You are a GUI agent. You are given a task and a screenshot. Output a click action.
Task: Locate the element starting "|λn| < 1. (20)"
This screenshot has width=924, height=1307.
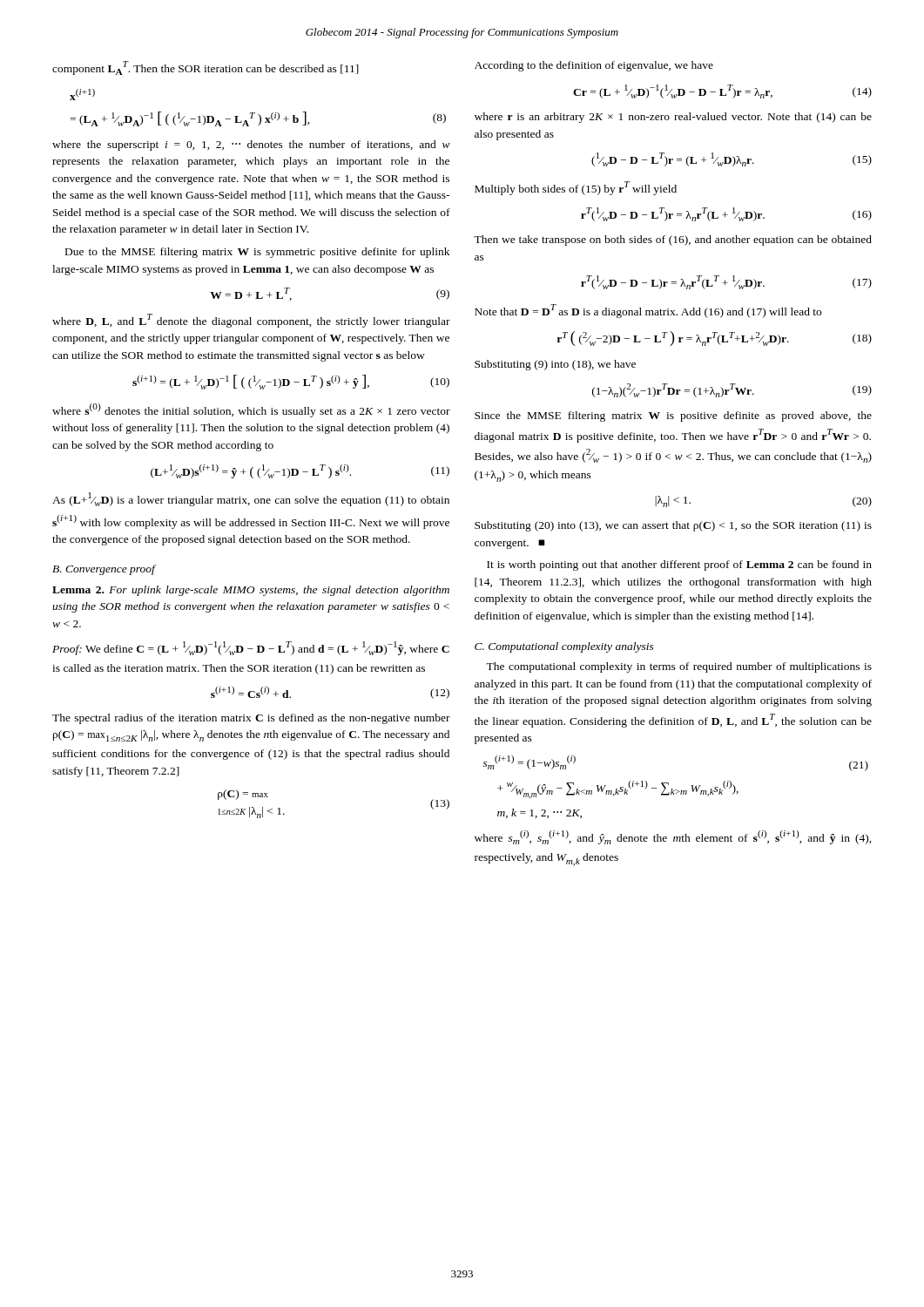673,501
